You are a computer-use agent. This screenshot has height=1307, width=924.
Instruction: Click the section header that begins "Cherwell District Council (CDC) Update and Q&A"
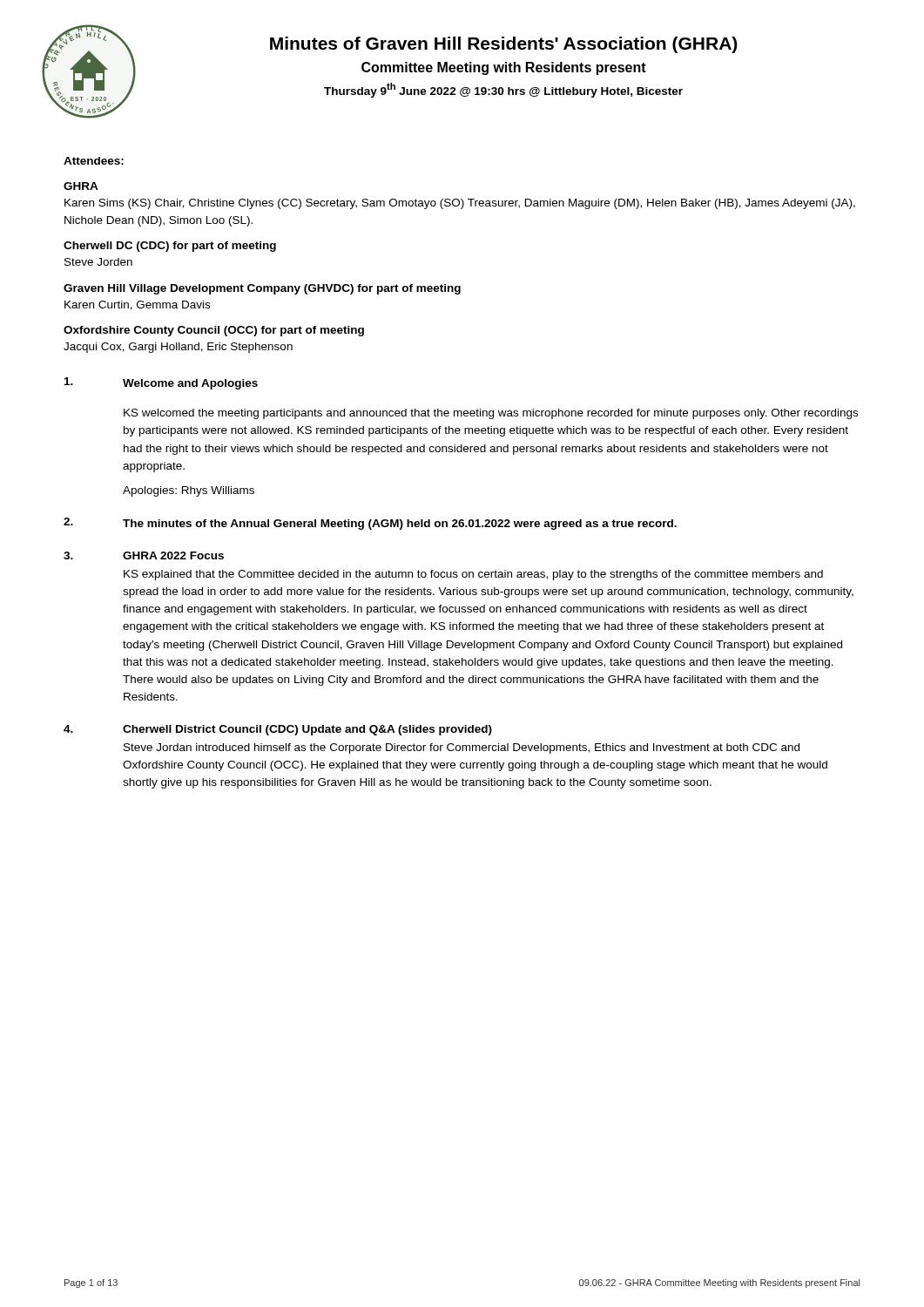click(307, 729)
